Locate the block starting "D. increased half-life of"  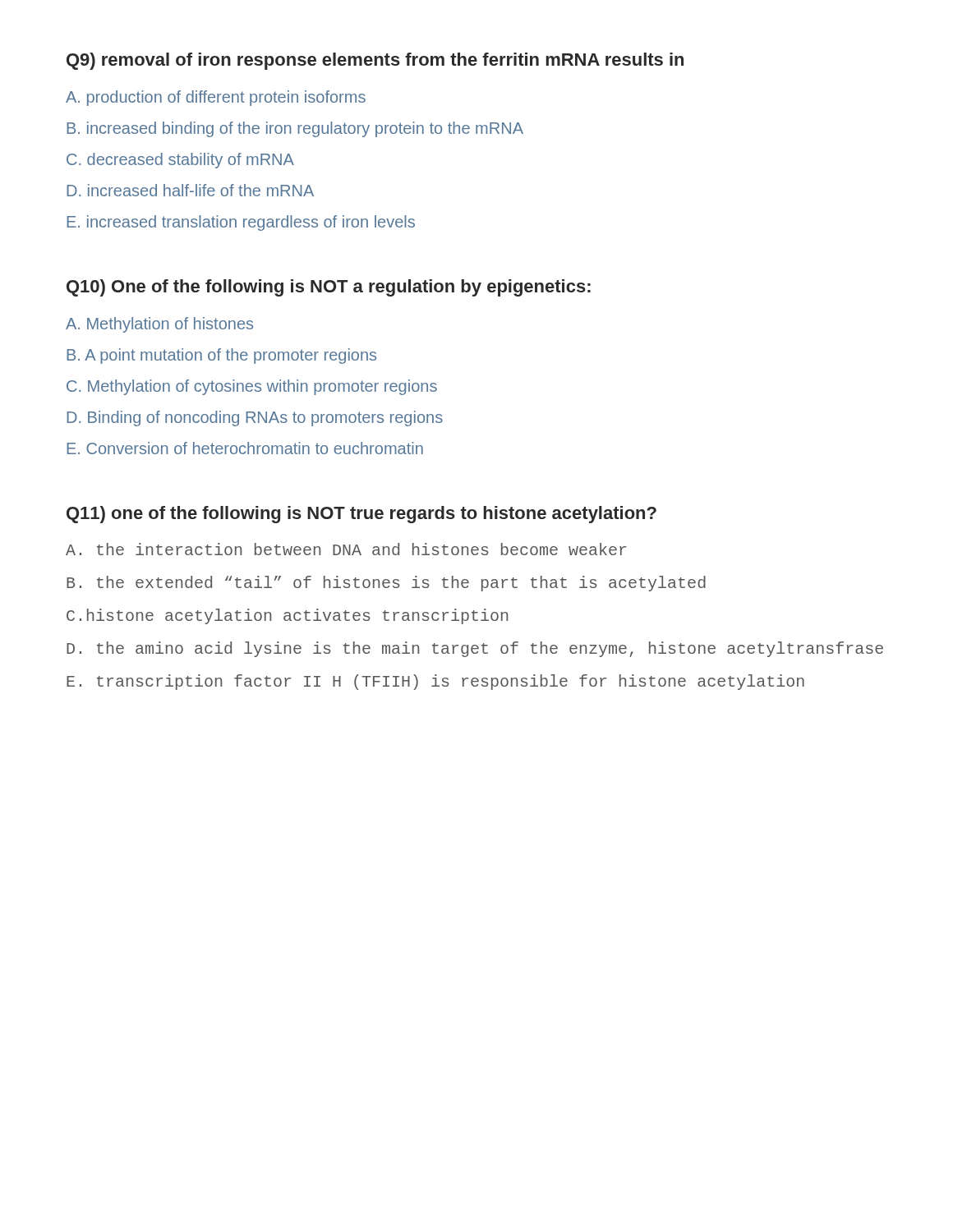click(190, 191)
